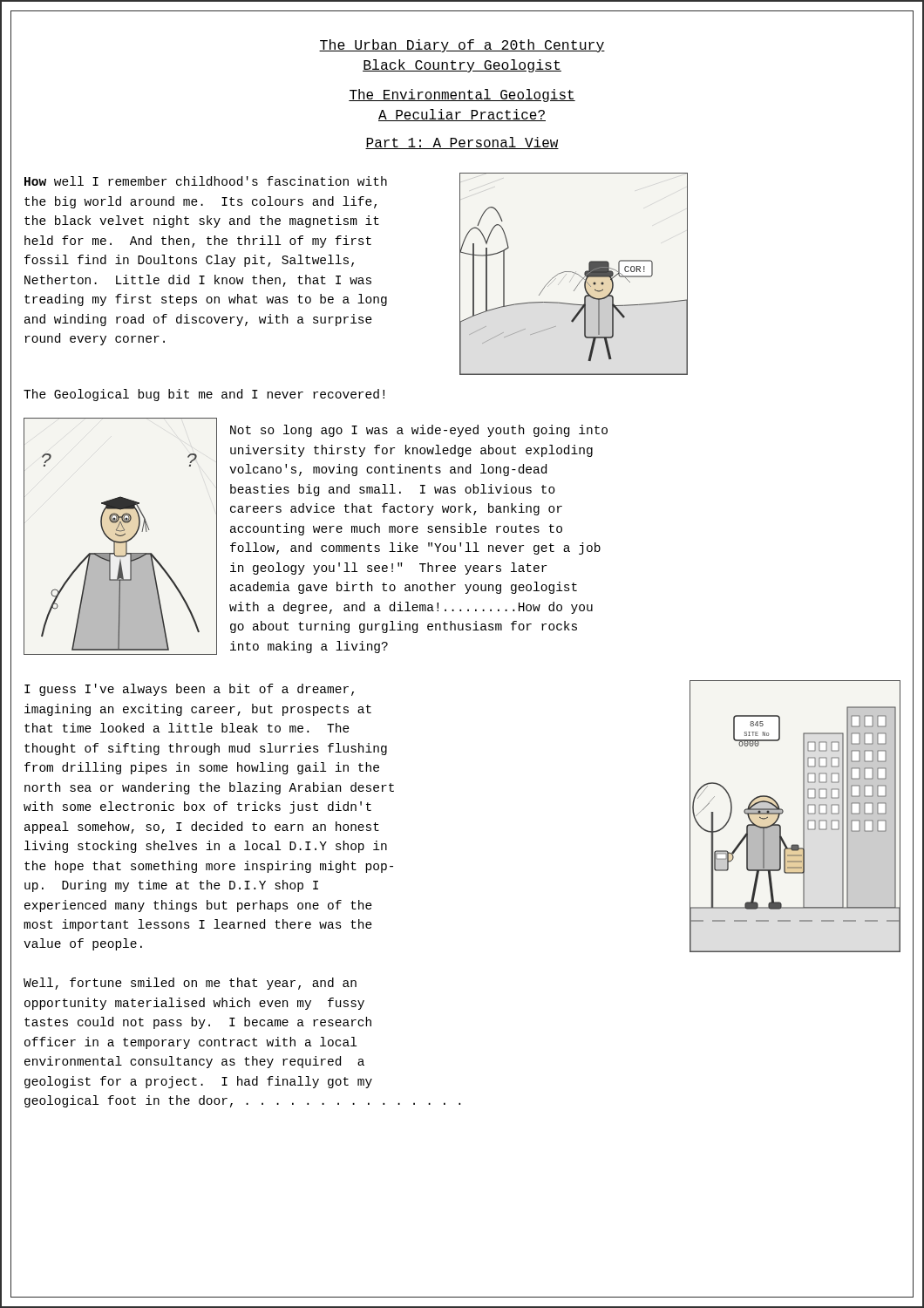Click the passage that begins "I guess I've"

click(209, 817)
